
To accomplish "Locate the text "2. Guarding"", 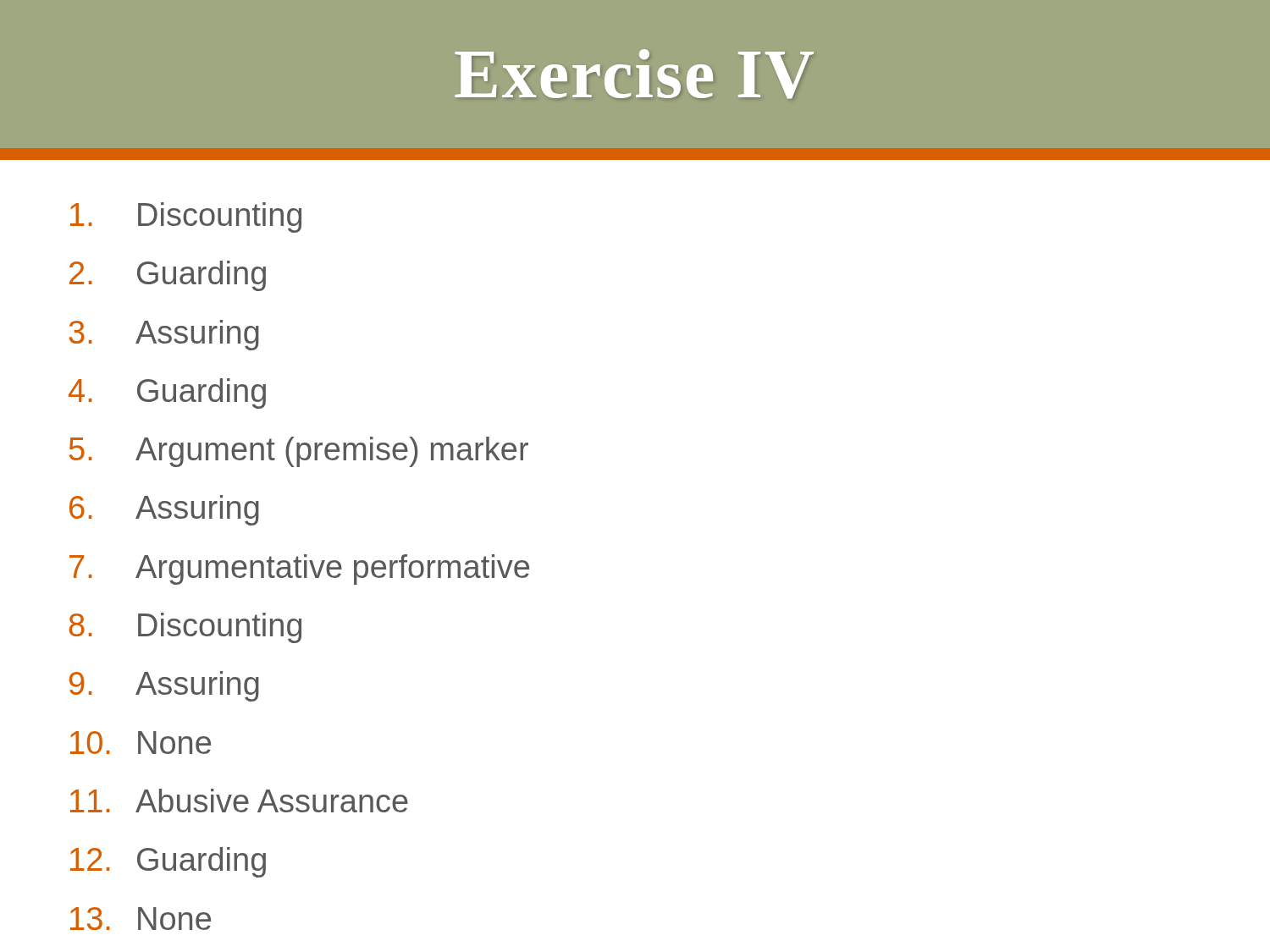I will point(168,274).
